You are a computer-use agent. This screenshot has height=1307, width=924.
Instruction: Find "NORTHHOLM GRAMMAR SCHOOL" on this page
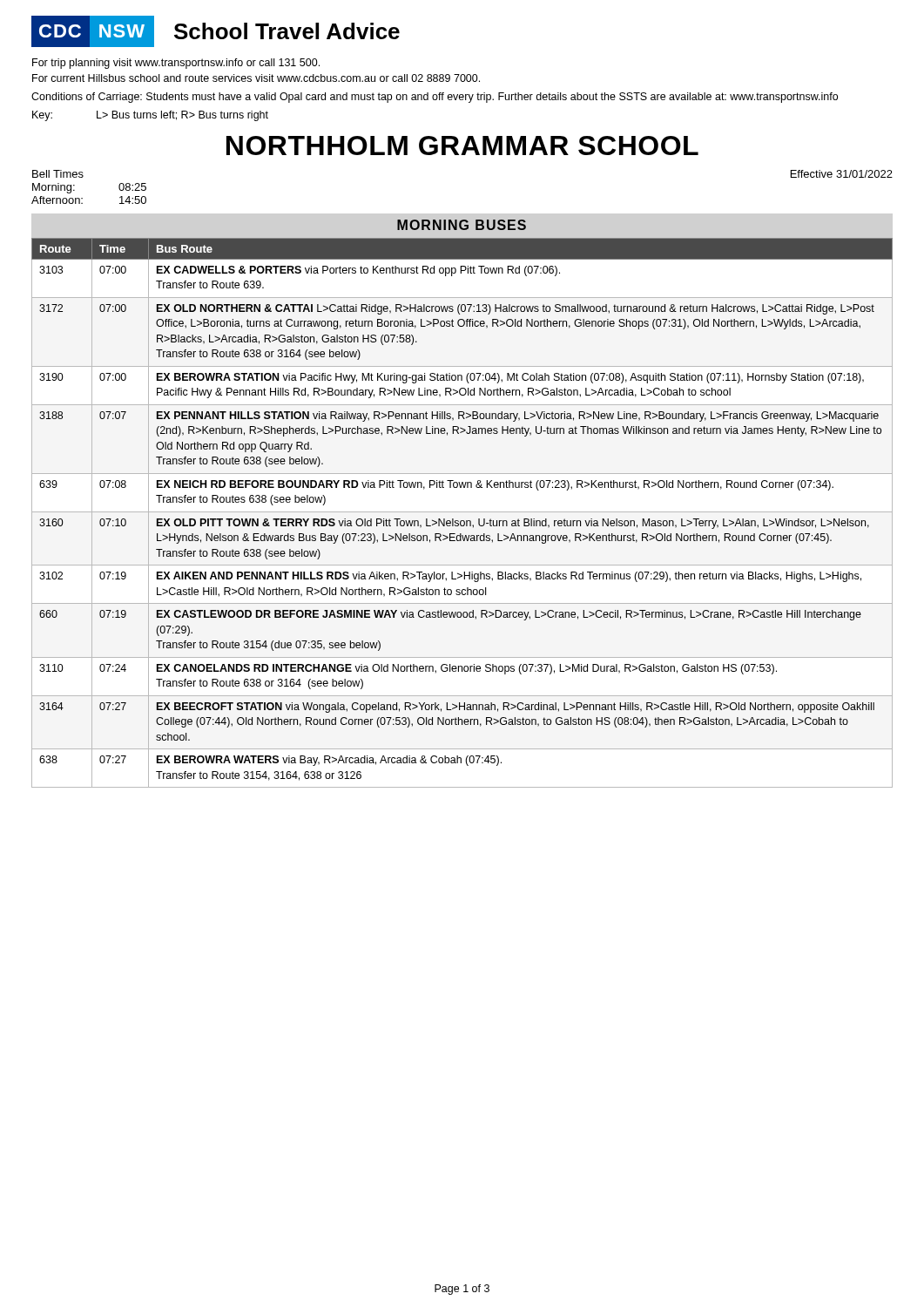[462, 145]
